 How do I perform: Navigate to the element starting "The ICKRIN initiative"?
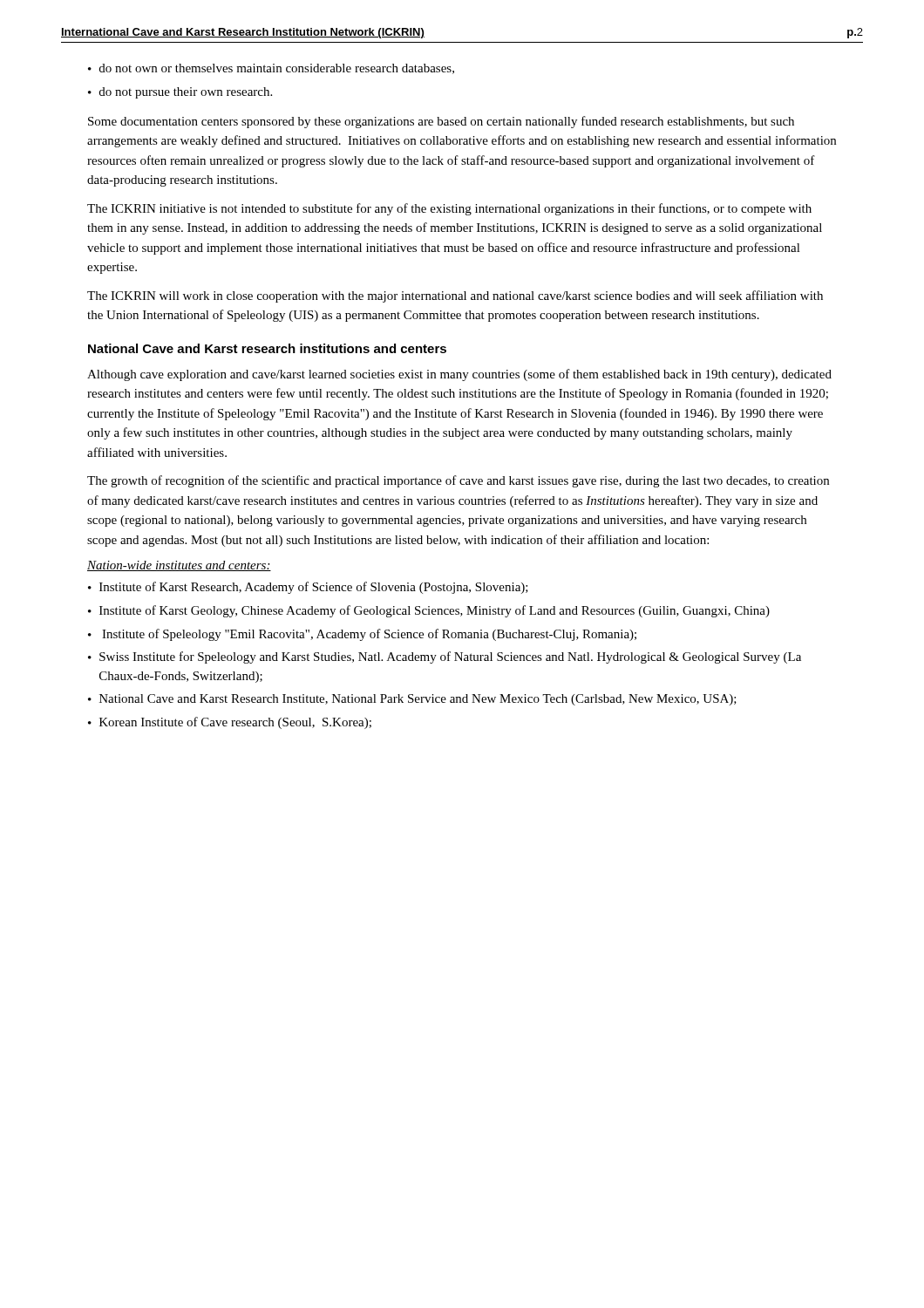[455, 237]
